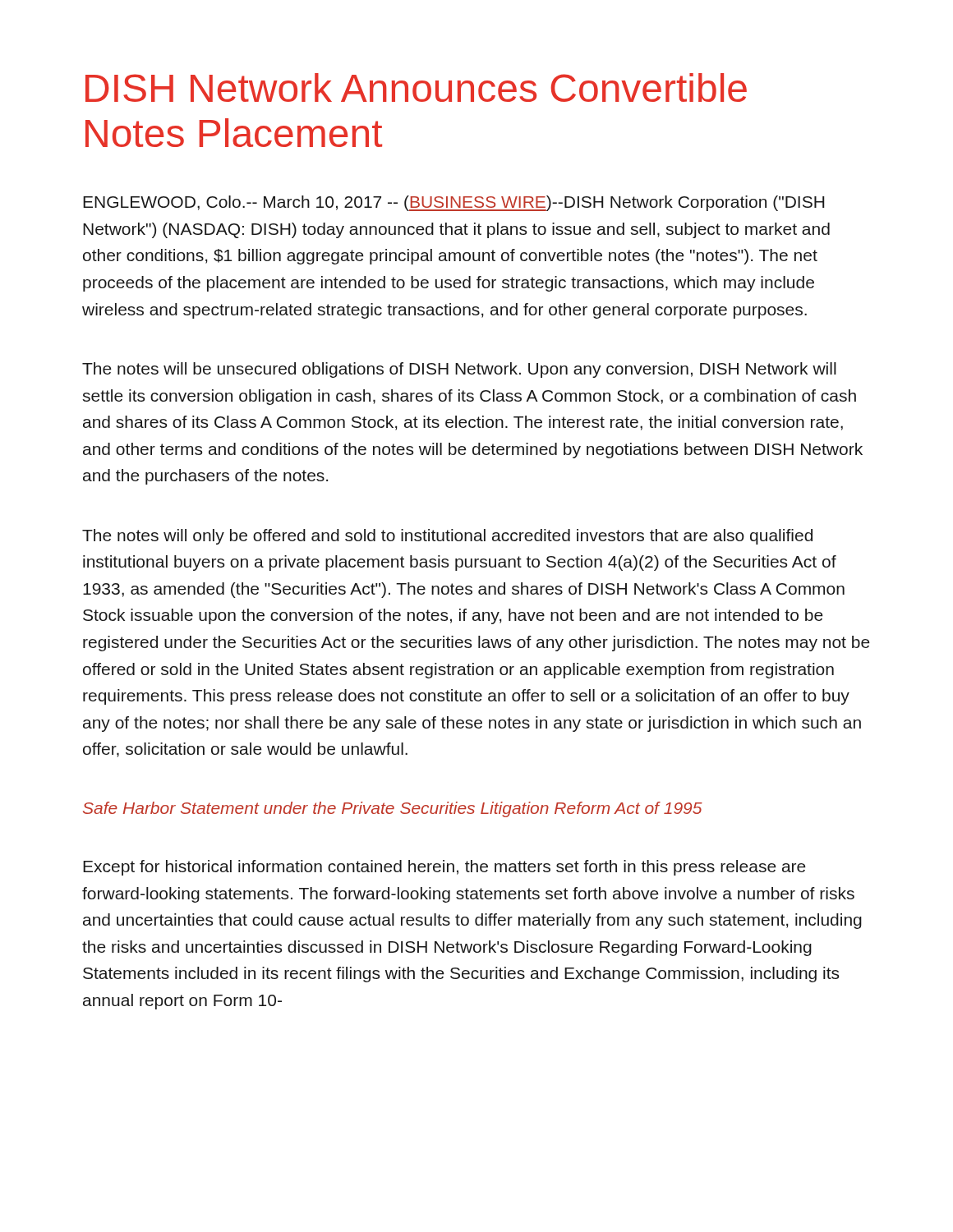
Task: Find the text starting "Except for historical information contained herein, the matters"
Action: point(472,933)
